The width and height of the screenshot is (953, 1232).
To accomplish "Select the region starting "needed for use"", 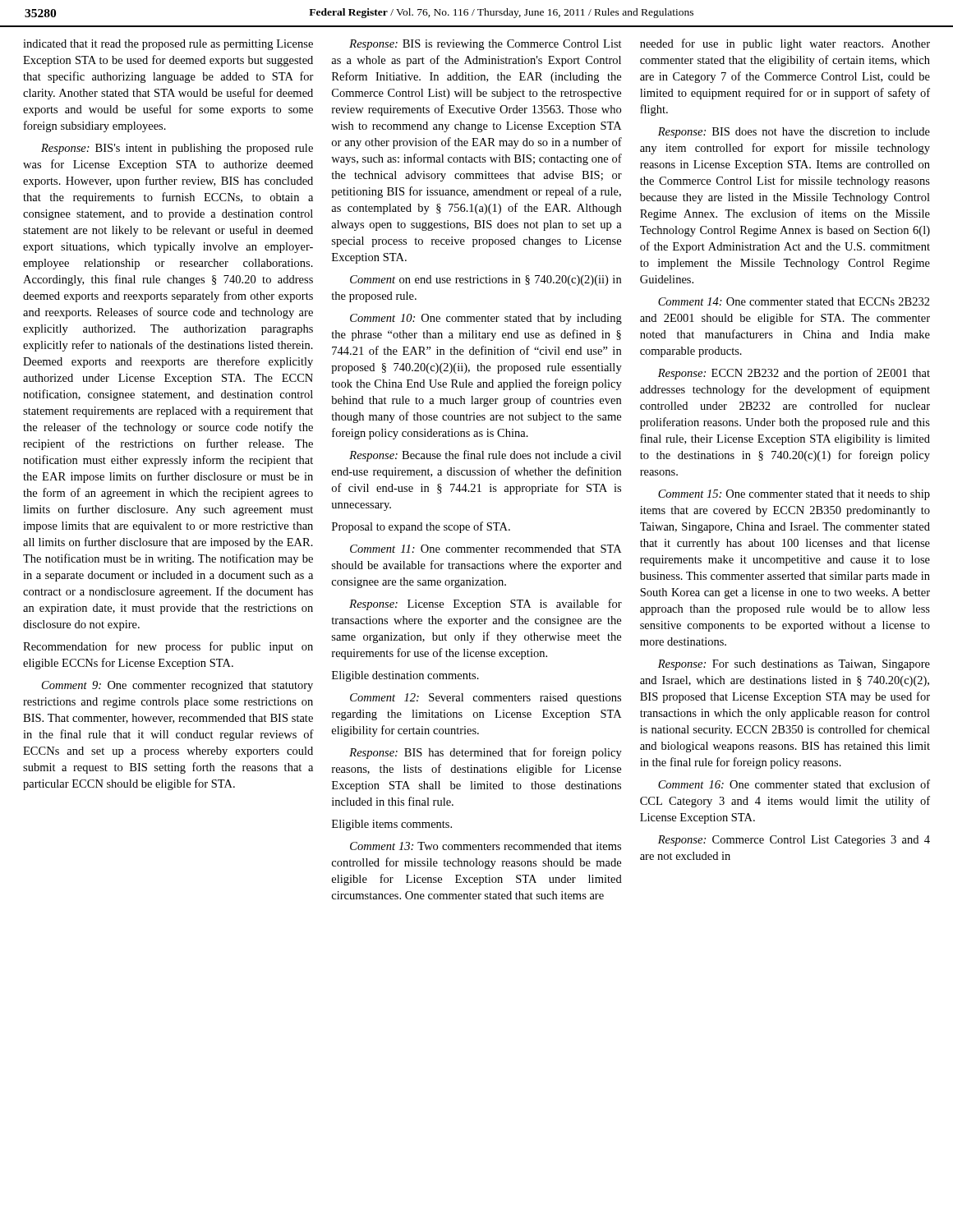I will (785, 77).
